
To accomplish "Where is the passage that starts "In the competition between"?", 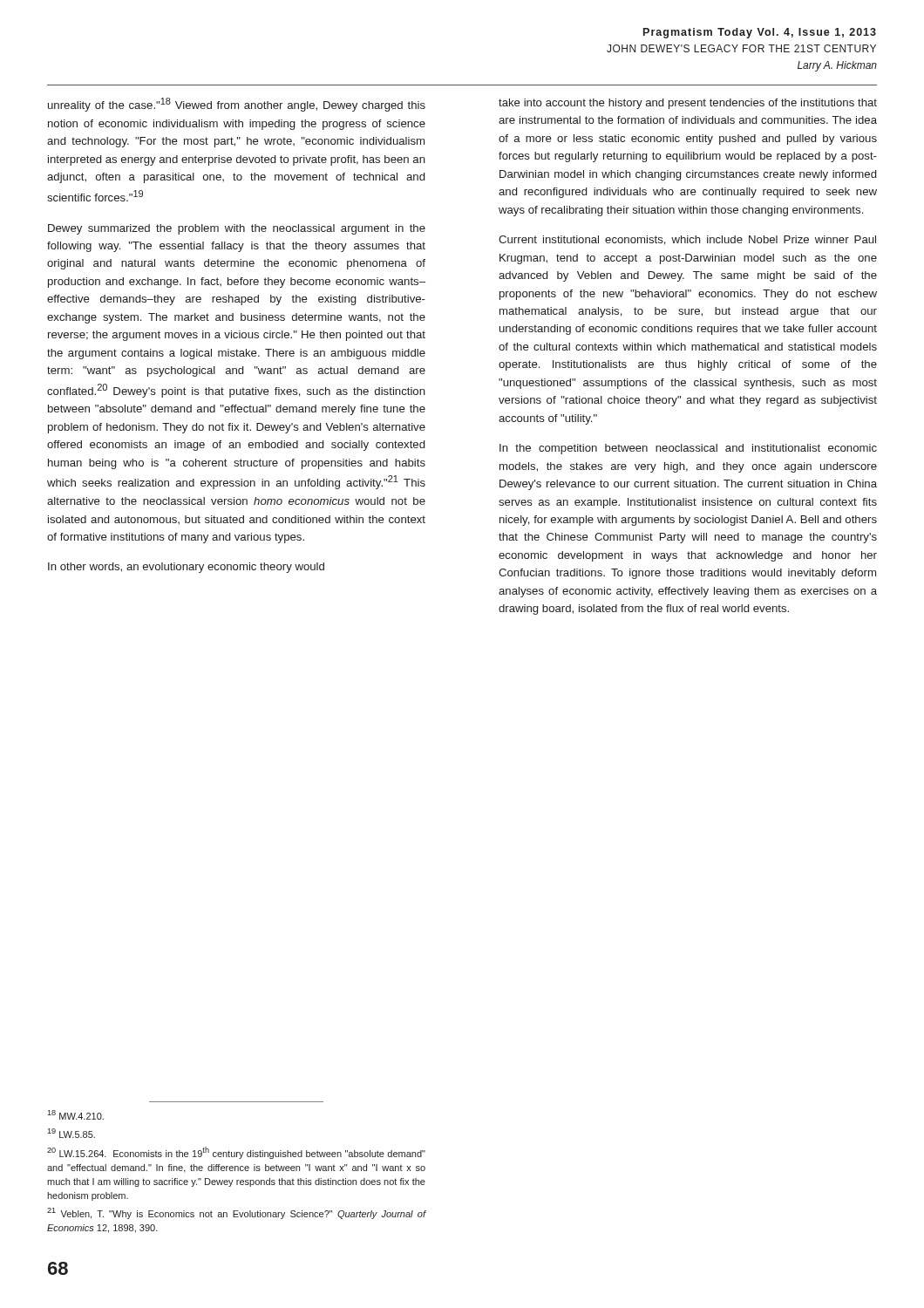I will [x=688, y=529].
